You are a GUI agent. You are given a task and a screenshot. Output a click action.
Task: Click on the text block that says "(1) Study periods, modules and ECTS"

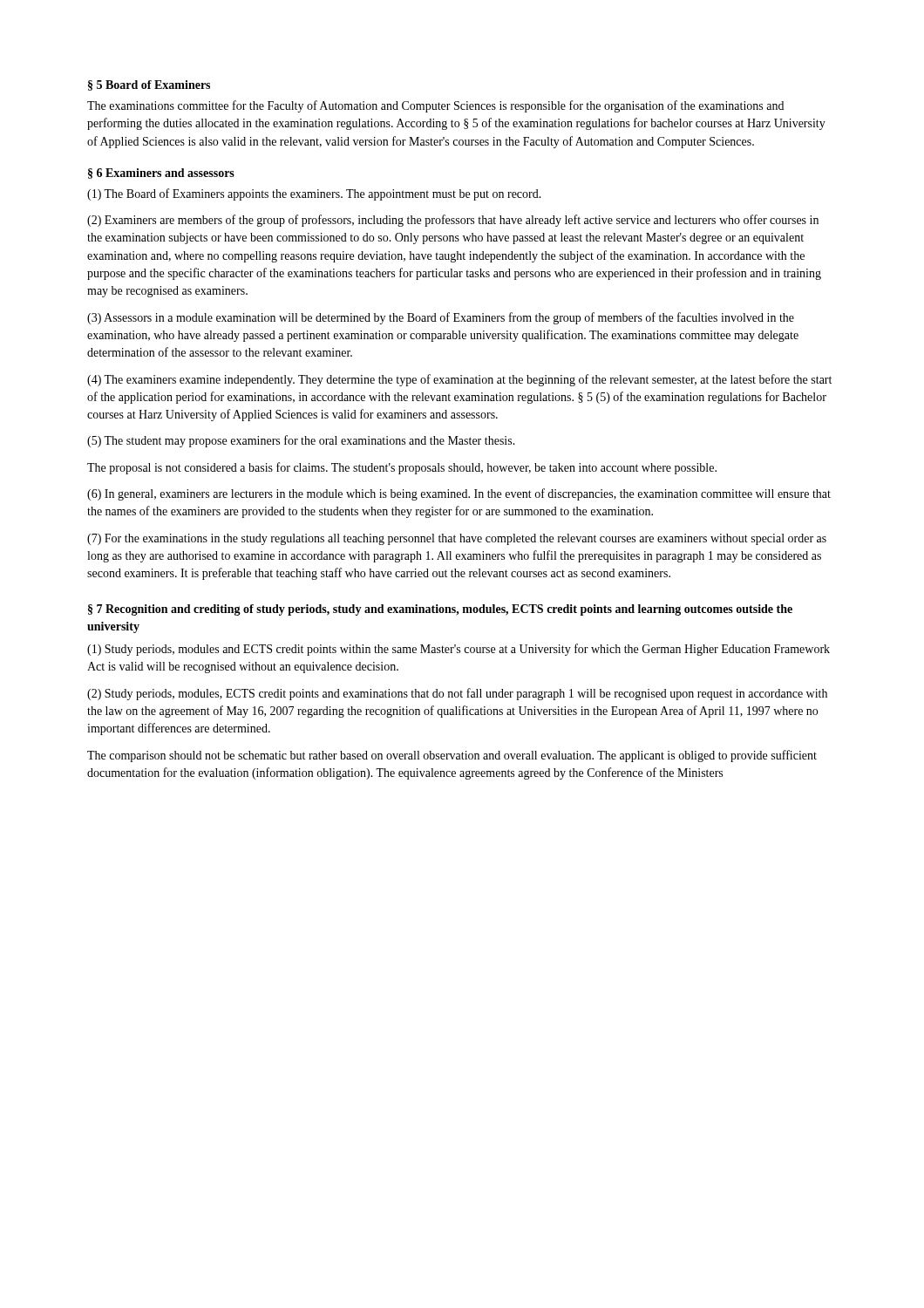(459, 658)
